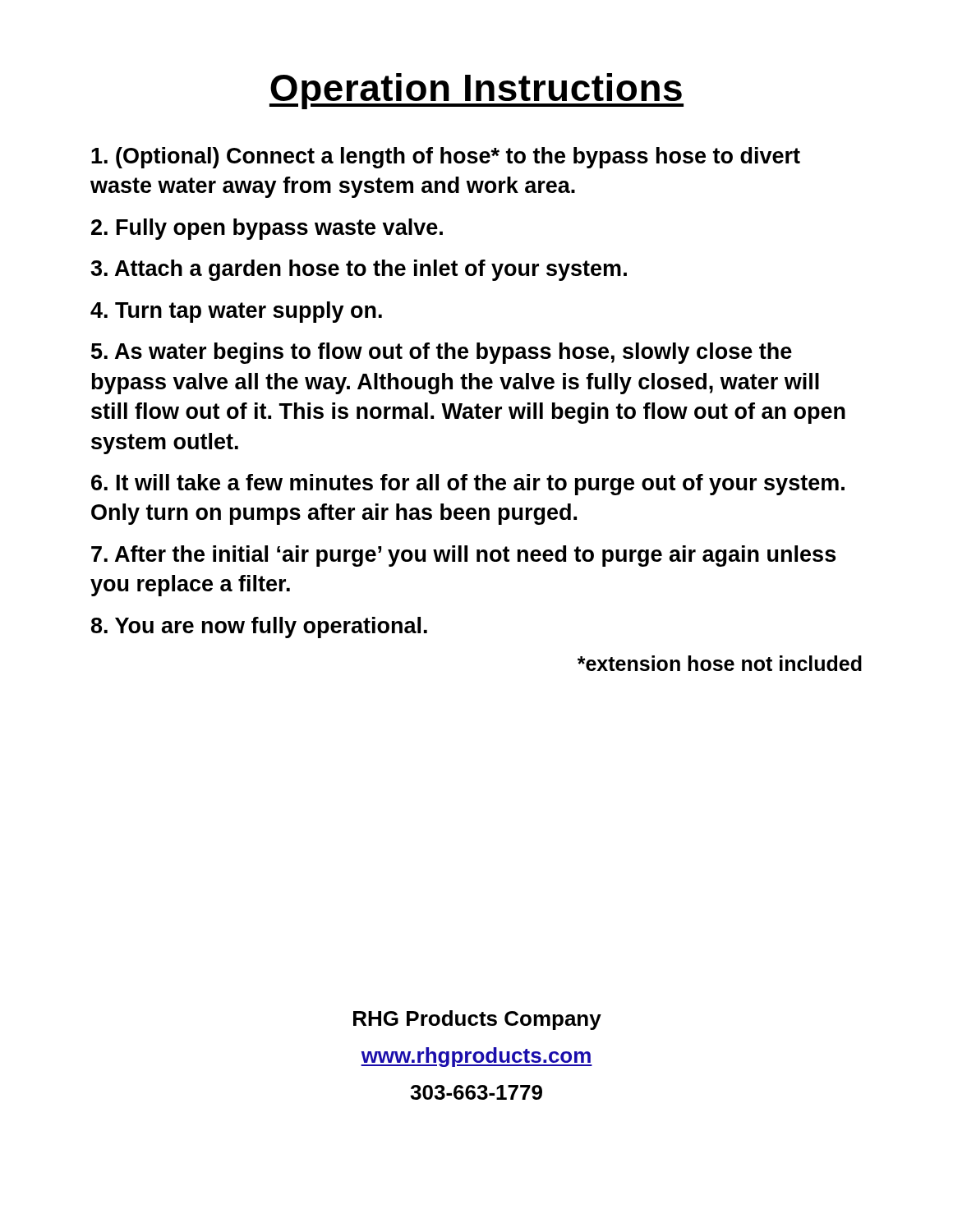The image size is (953, 1232).
Task: Point to "RHG Products Company www.rhgproducts.com 303-663-1779"
Action: [x=476, y=1056]
